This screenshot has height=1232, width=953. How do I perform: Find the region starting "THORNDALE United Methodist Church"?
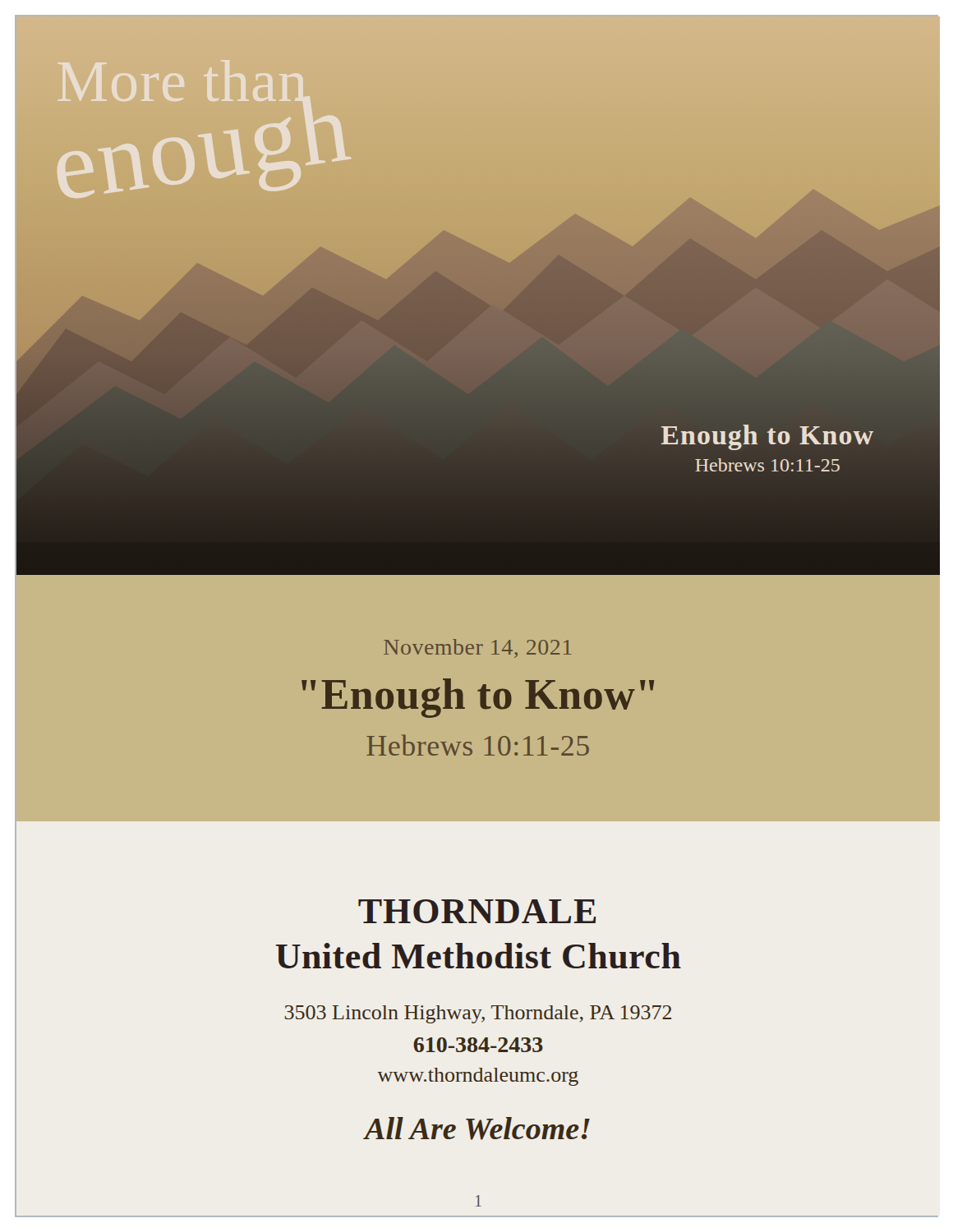point(478,934)
